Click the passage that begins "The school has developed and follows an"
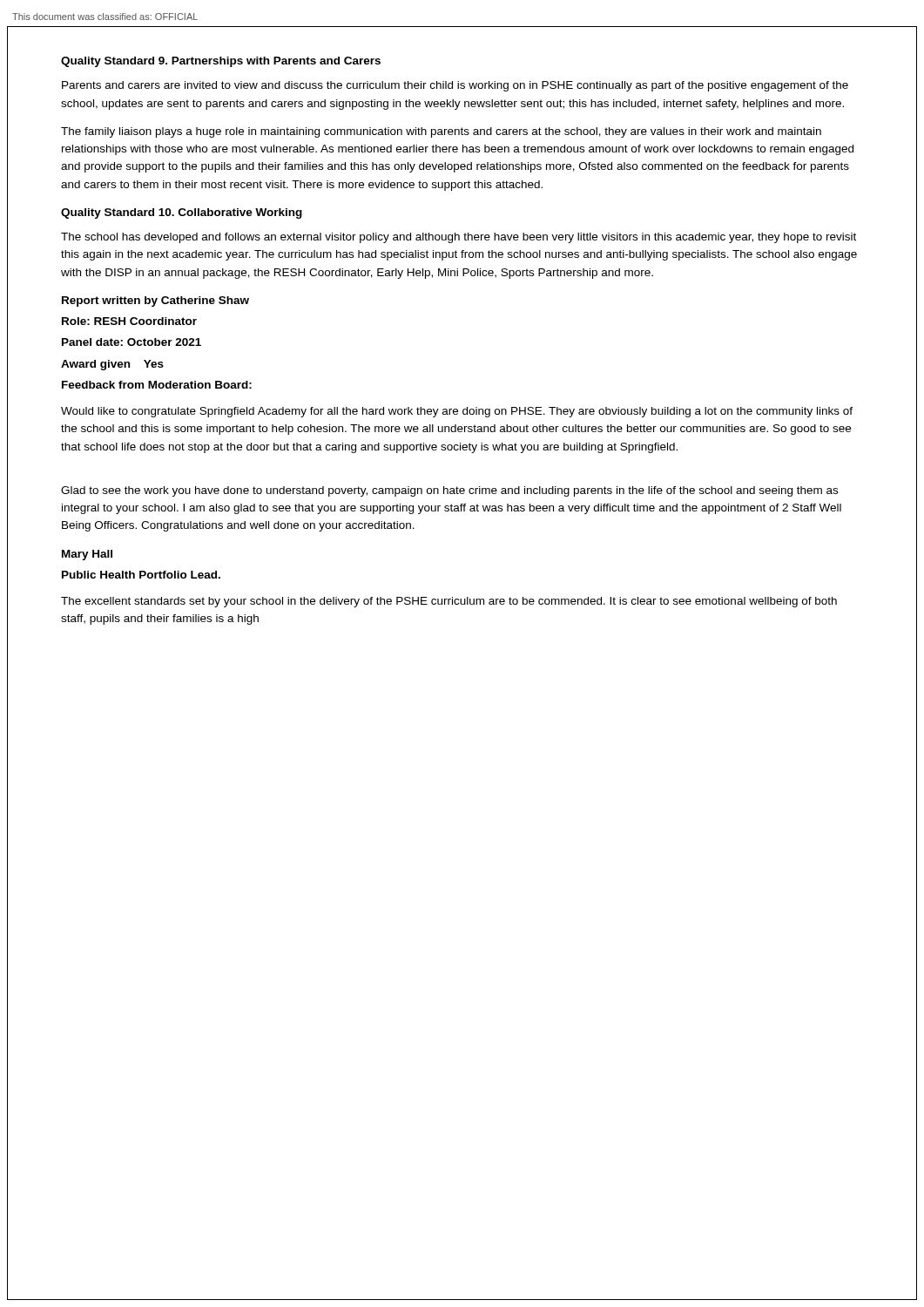Viewport: 924px width, 1307px height. [x=462, y=255]
